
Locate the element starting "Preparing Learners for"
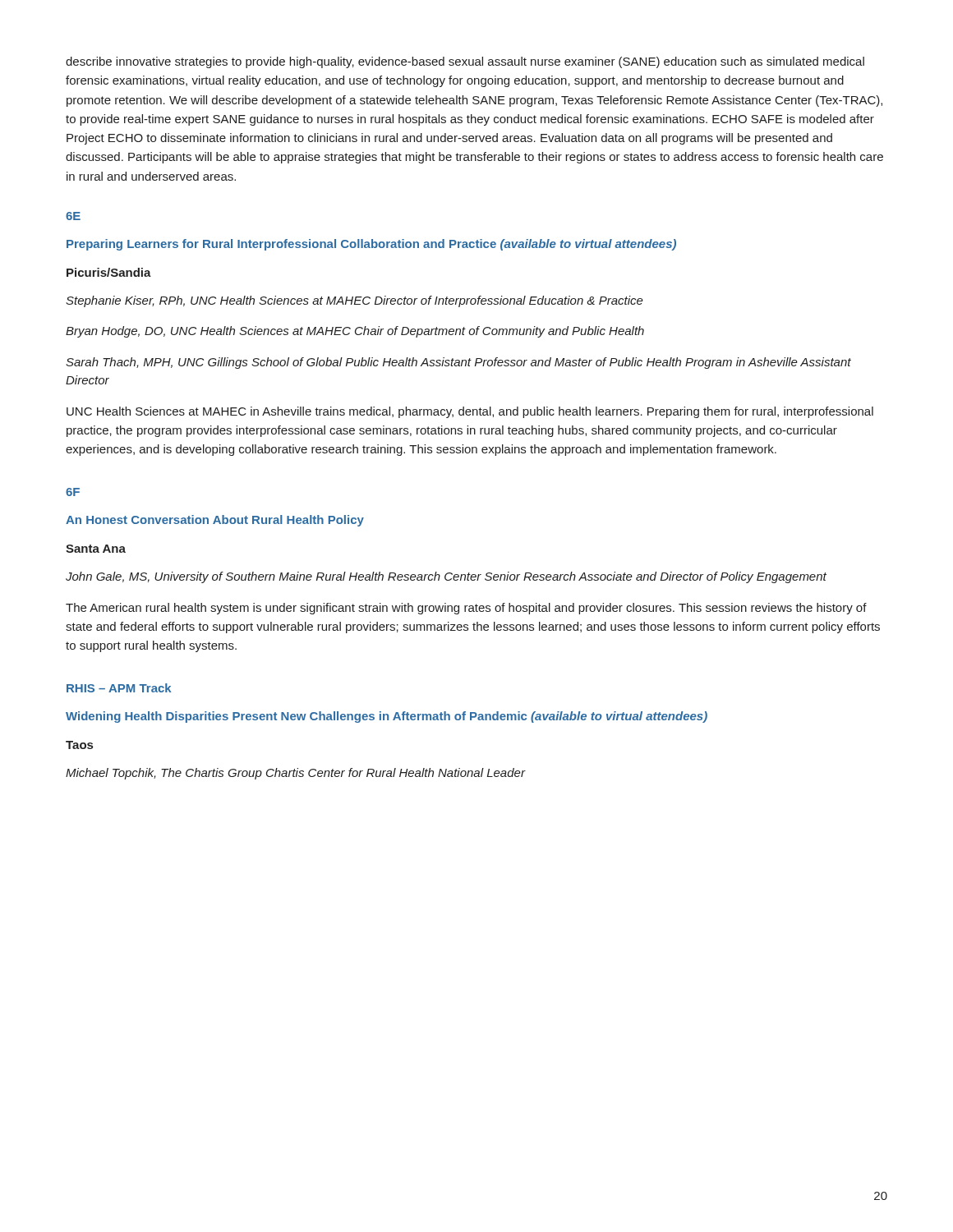pyautogui.click(x=476, y=244)
